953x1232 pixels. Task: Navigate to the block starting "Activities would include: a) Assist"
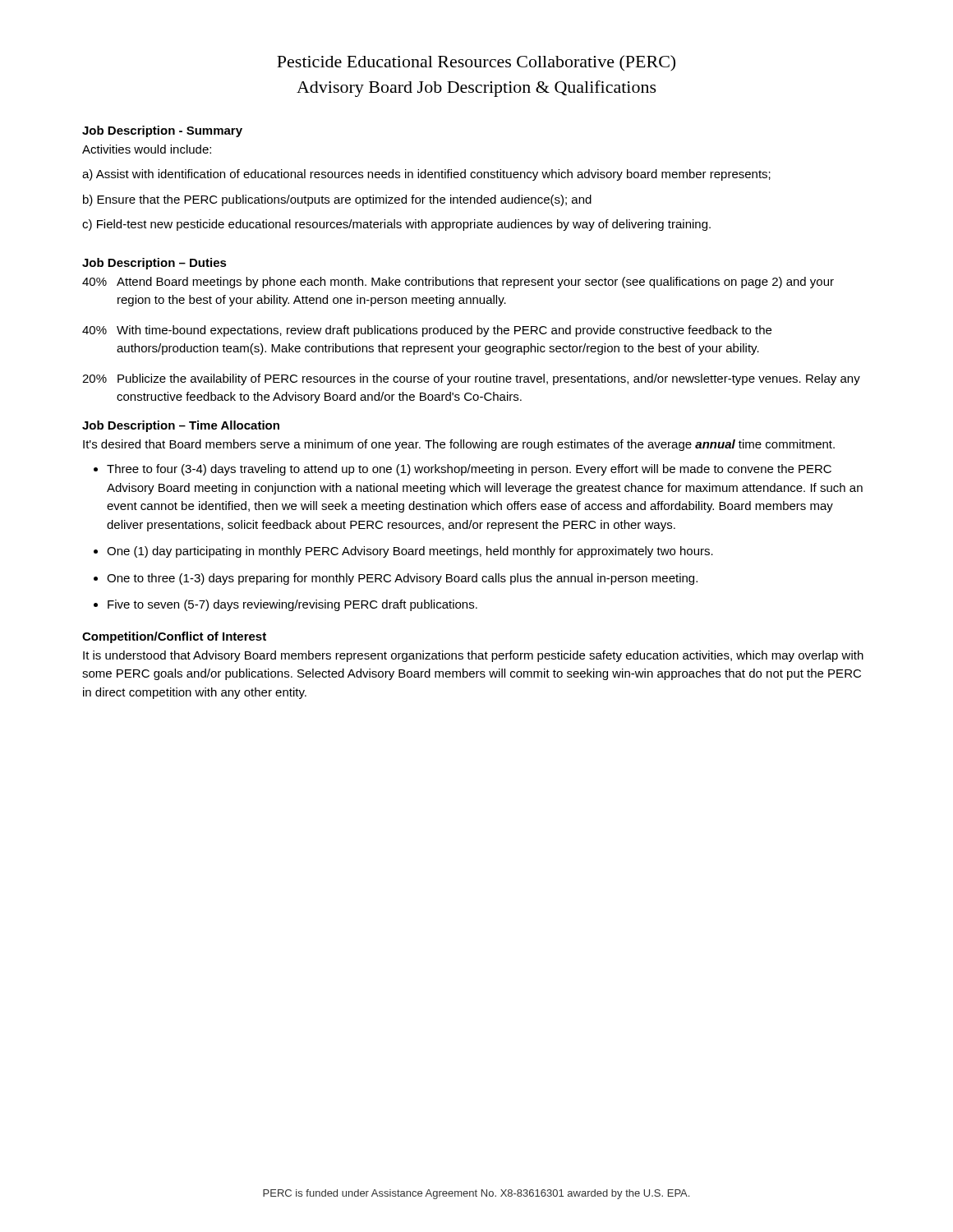(476, 187)
